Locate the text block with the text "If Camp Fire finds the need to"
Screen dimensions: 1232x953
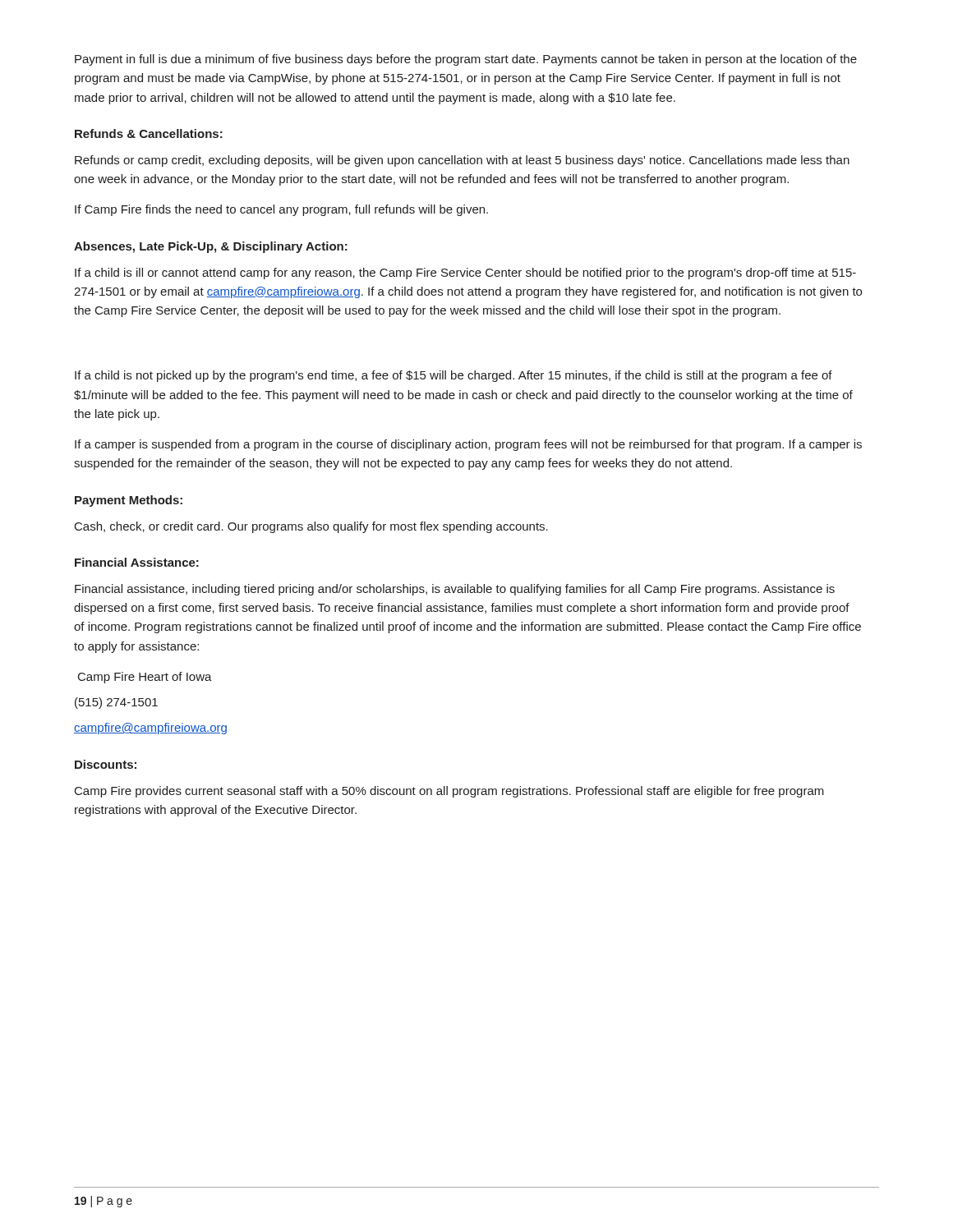click(x=282, y=209)
